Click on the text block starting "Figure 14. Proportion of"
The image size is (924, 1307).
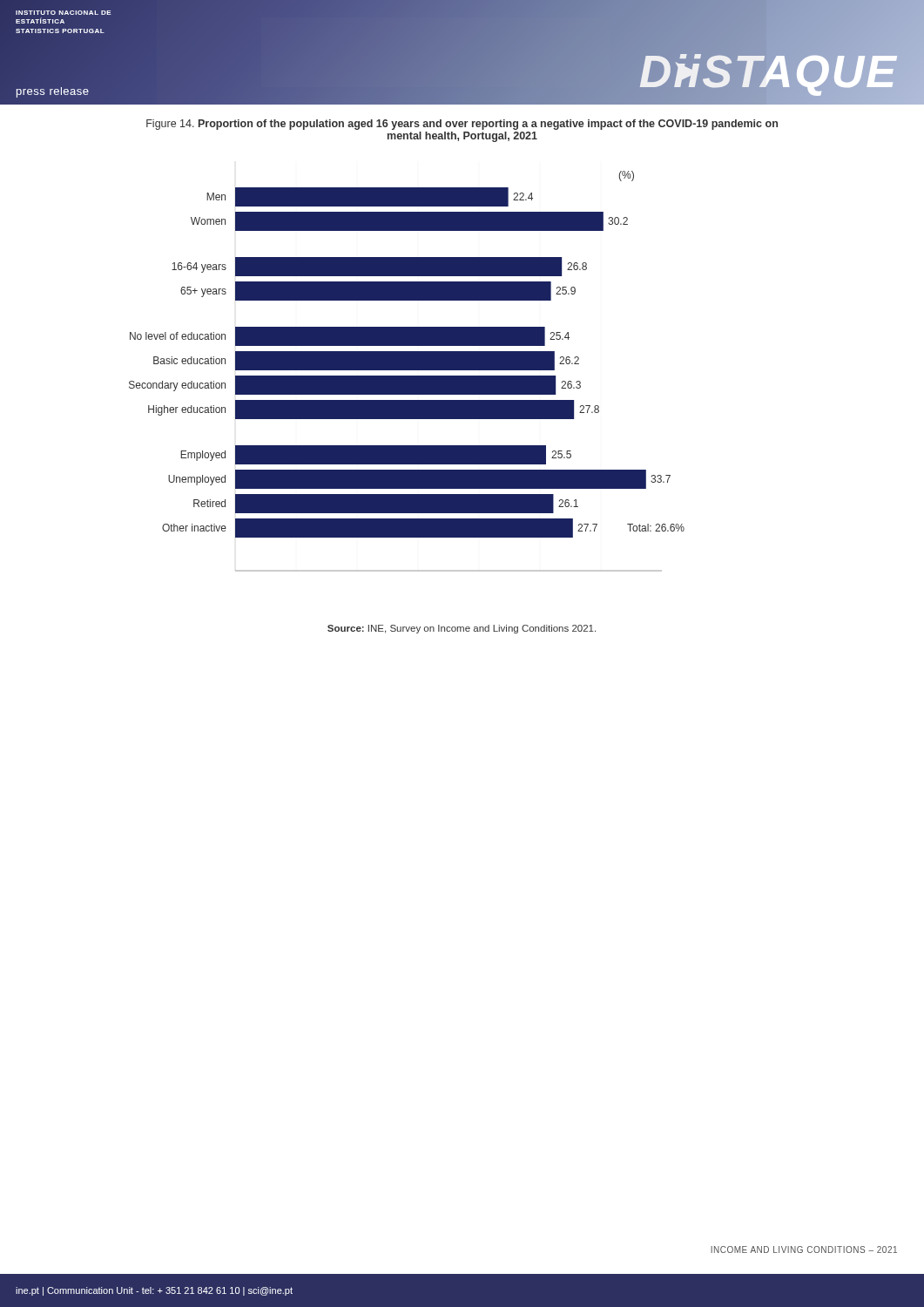pos(462,130)
